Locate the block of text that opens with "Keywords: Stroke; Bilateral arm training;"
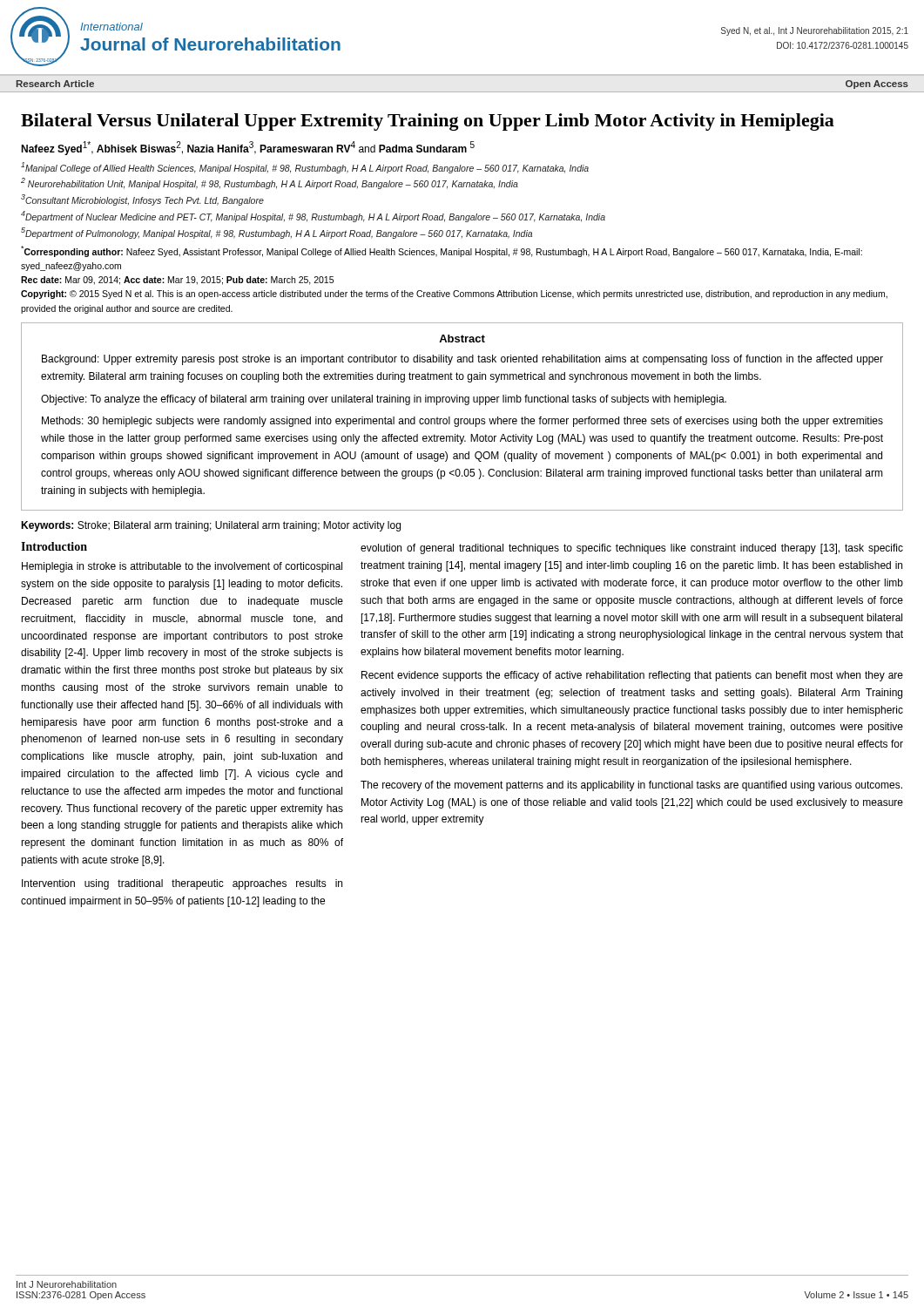This screenshot has width=924, height=1307. (x=211, y=526)
